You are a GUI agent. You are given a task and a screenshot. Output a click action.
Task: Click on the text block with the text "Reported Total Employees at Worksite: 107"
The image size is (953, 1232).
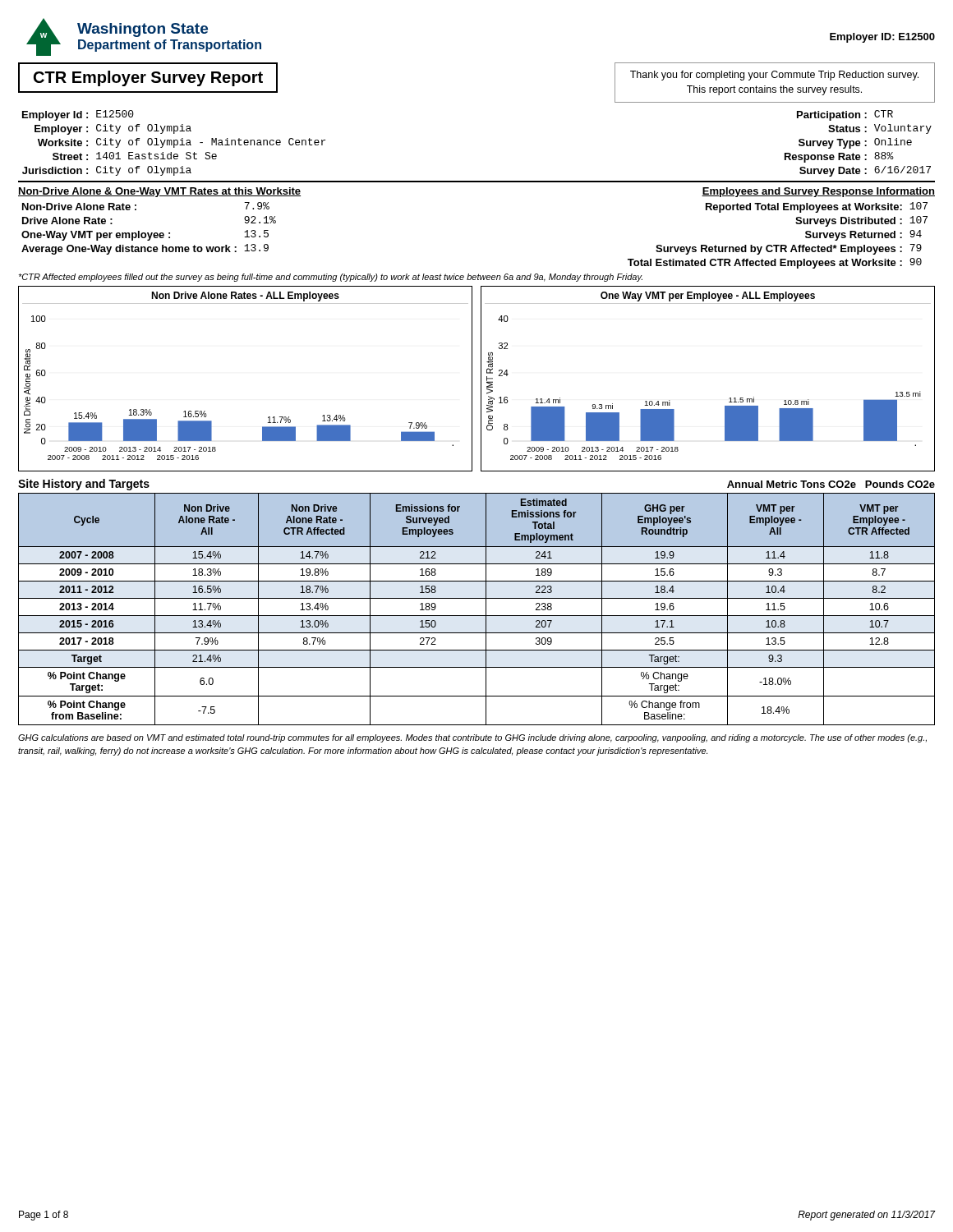(762, 235)
